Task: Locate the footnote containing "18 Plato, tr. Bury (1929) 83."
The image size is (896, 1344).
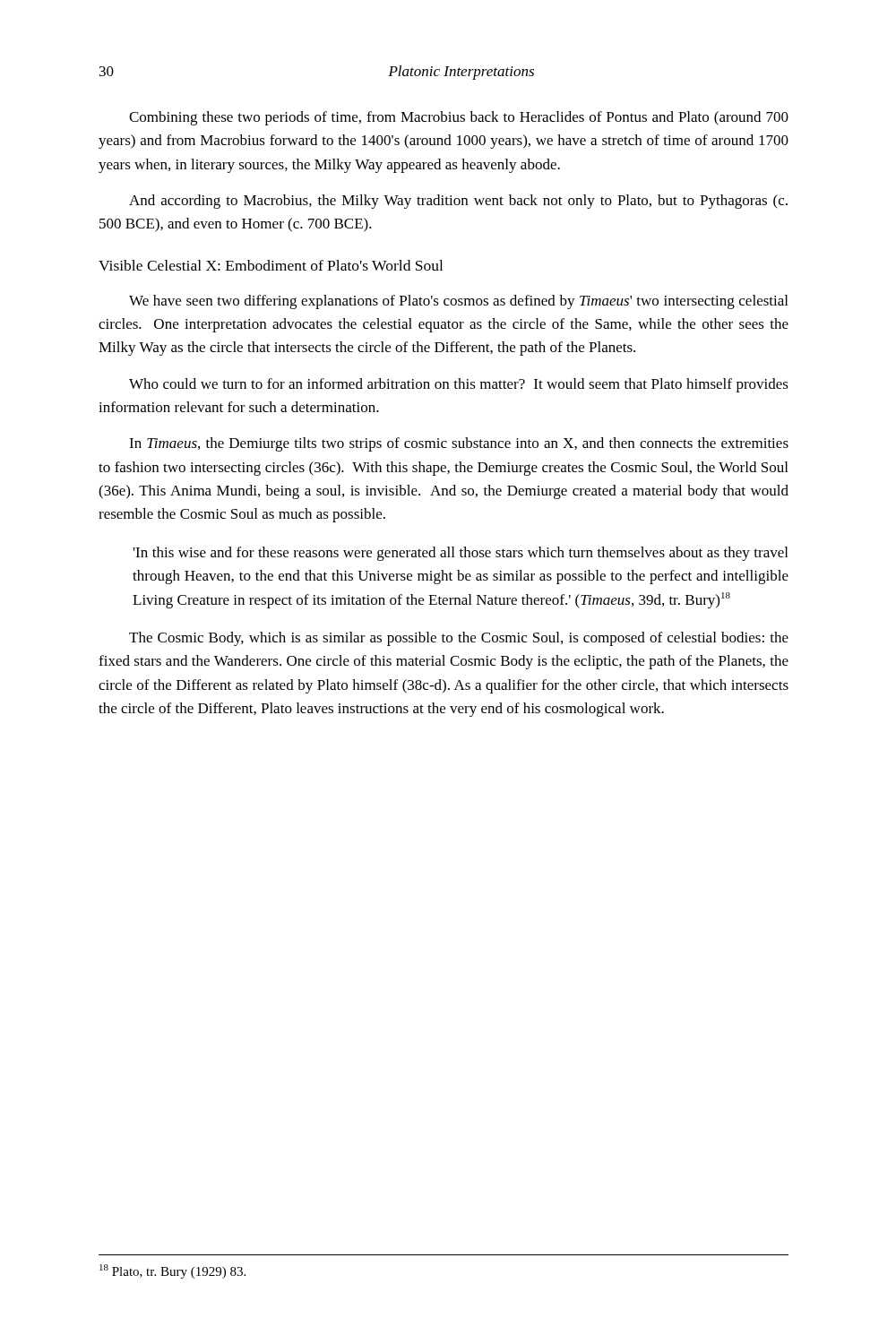Action: coord(173,1270)
